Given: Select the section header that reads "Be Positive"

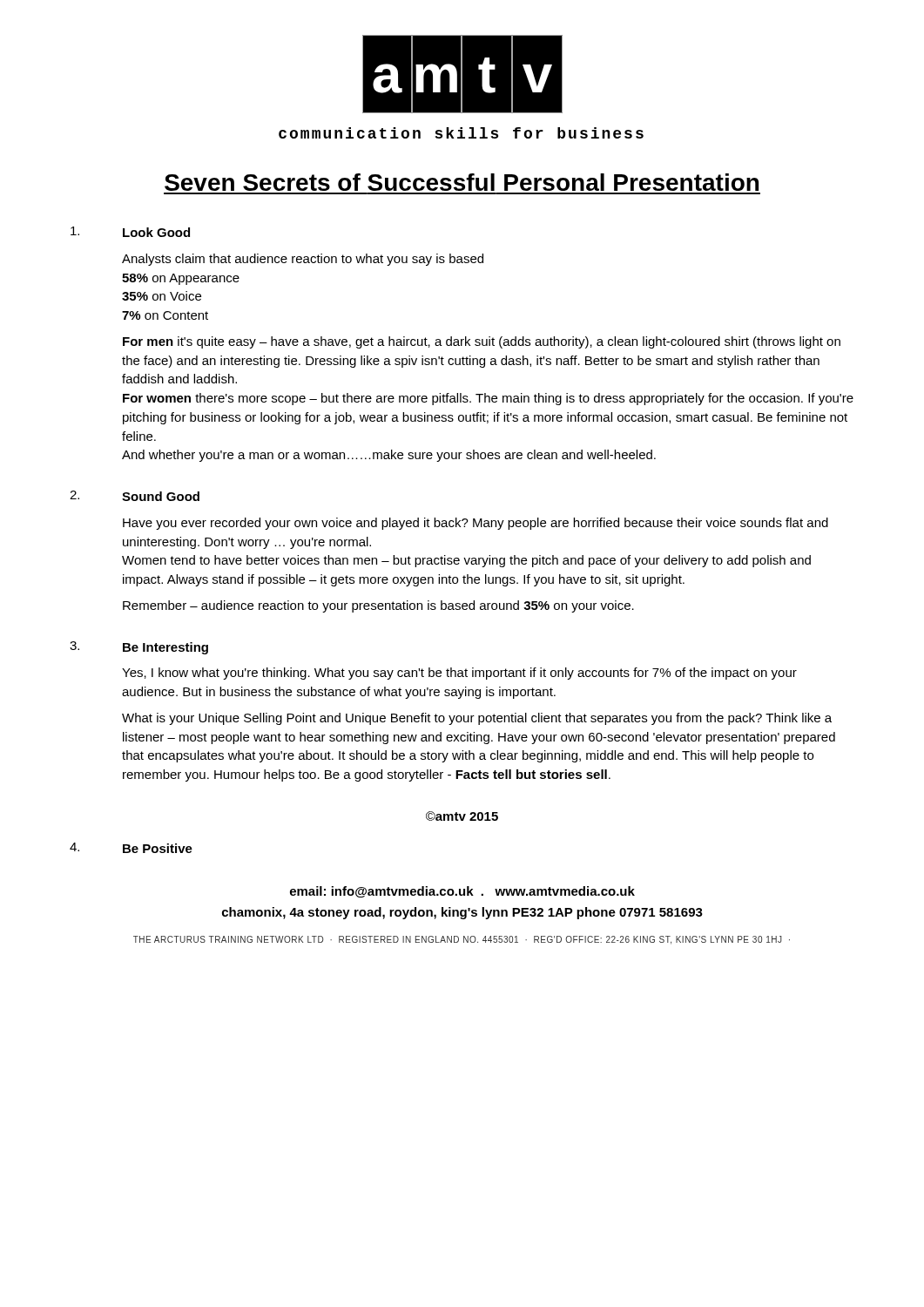Looking at the screenshot, I should click(x=157, y=848).
